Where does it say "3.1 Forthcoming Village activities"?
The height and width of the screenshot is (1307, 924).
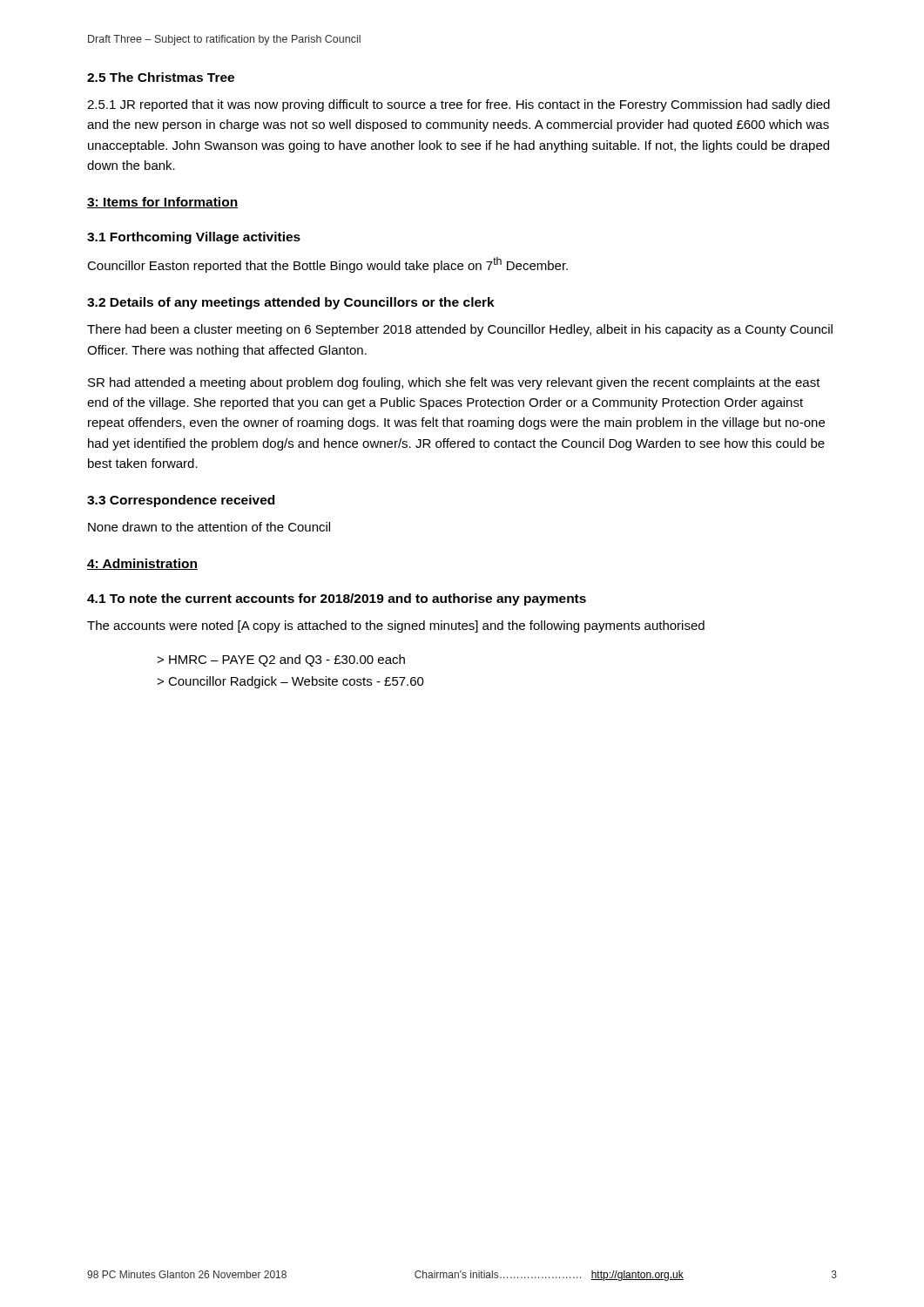194,237
